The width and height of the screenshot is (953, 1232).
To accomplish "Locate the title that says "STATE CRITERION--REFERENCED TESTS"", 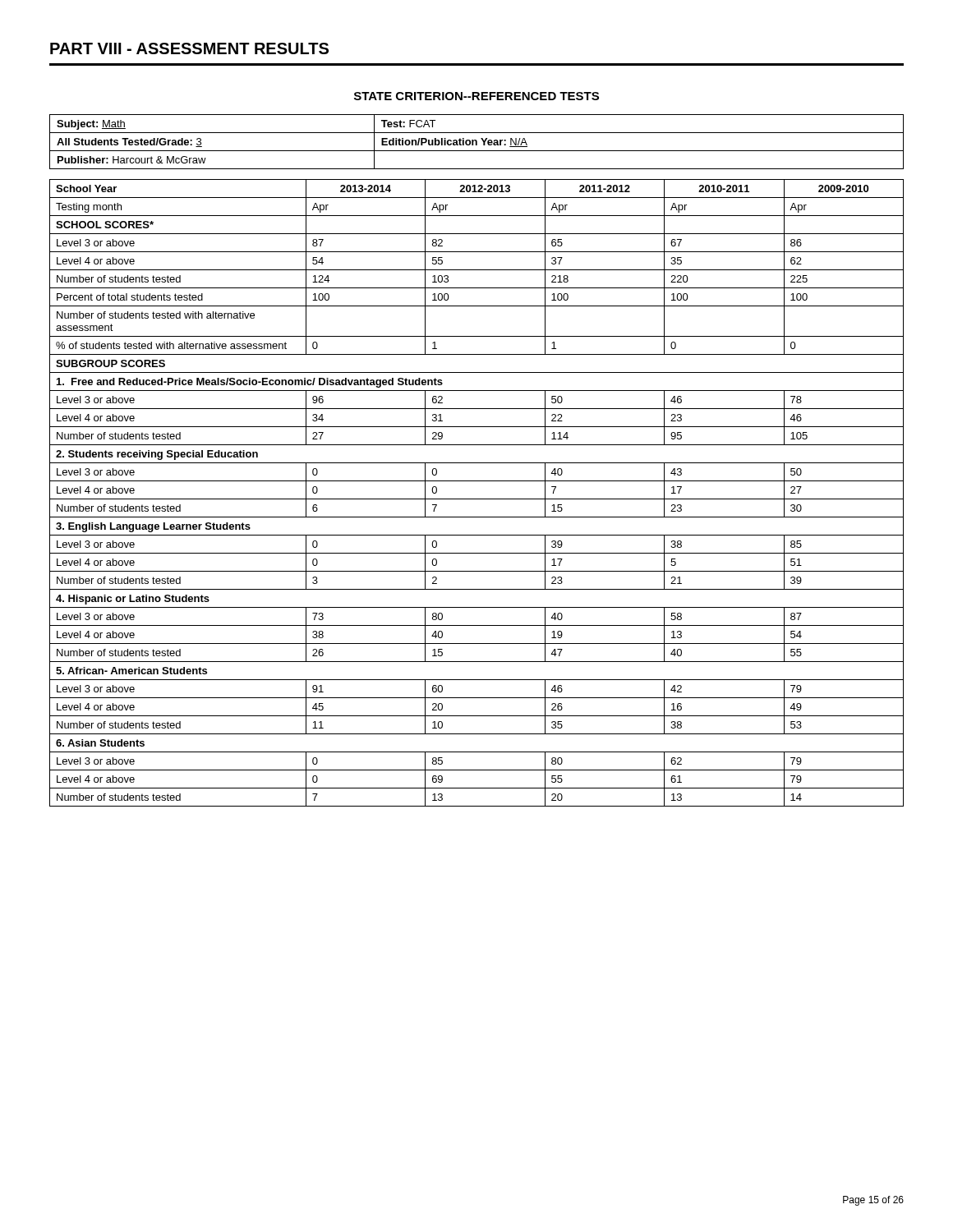I will tap(476, 96).
